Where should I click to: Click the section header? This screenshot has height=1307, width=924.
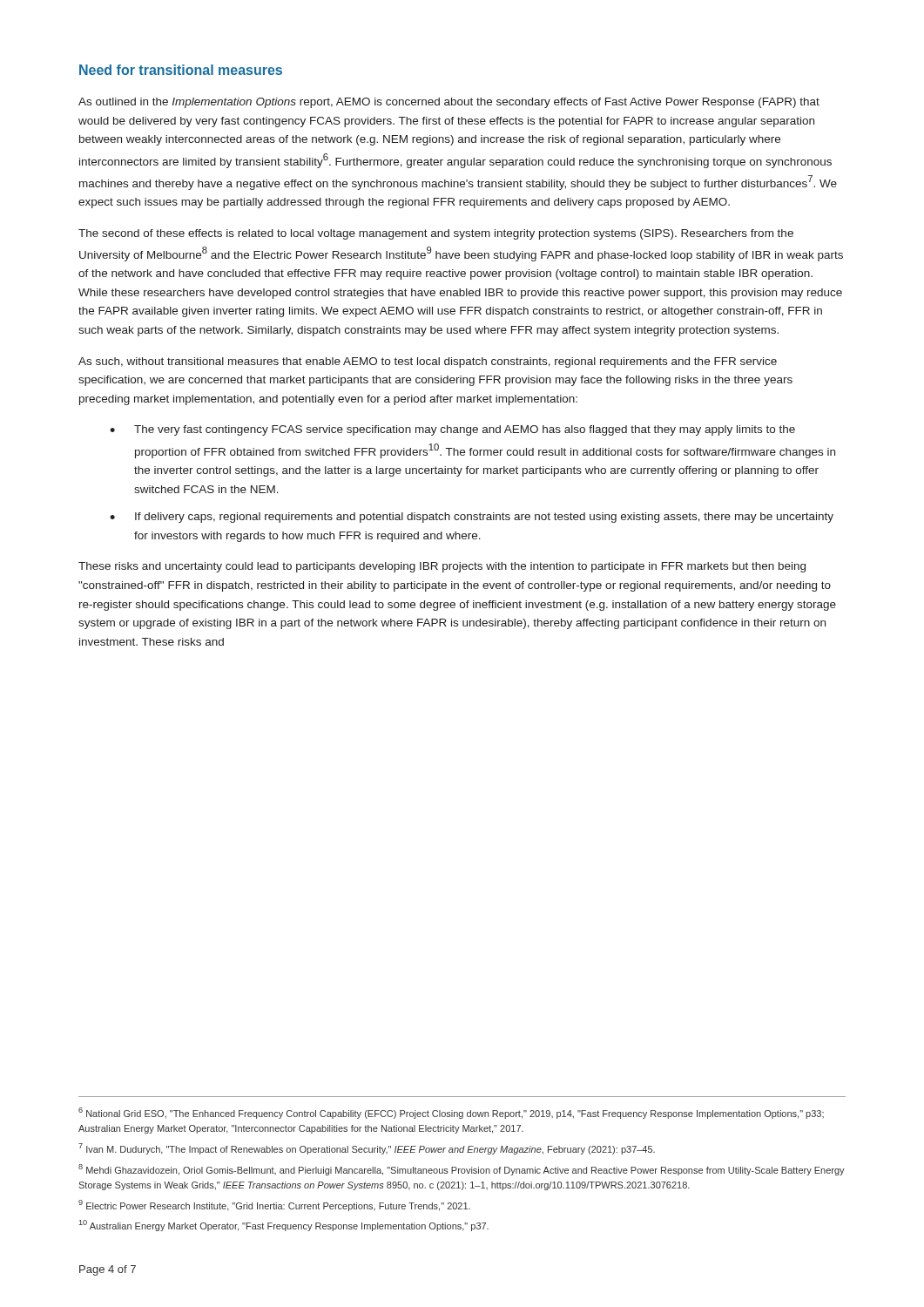point(181,70)
